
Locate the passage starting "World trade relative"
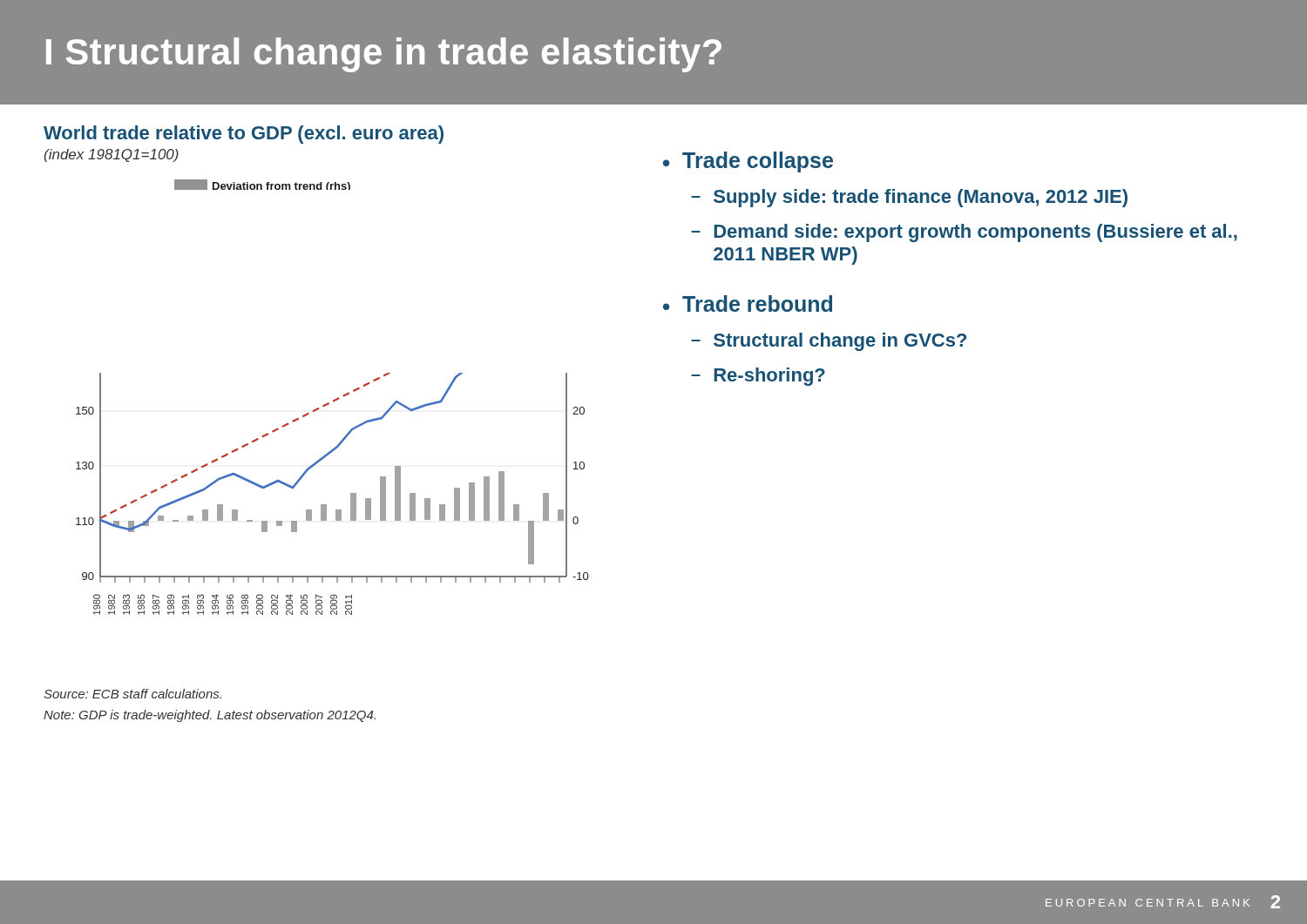coord(244,133)
